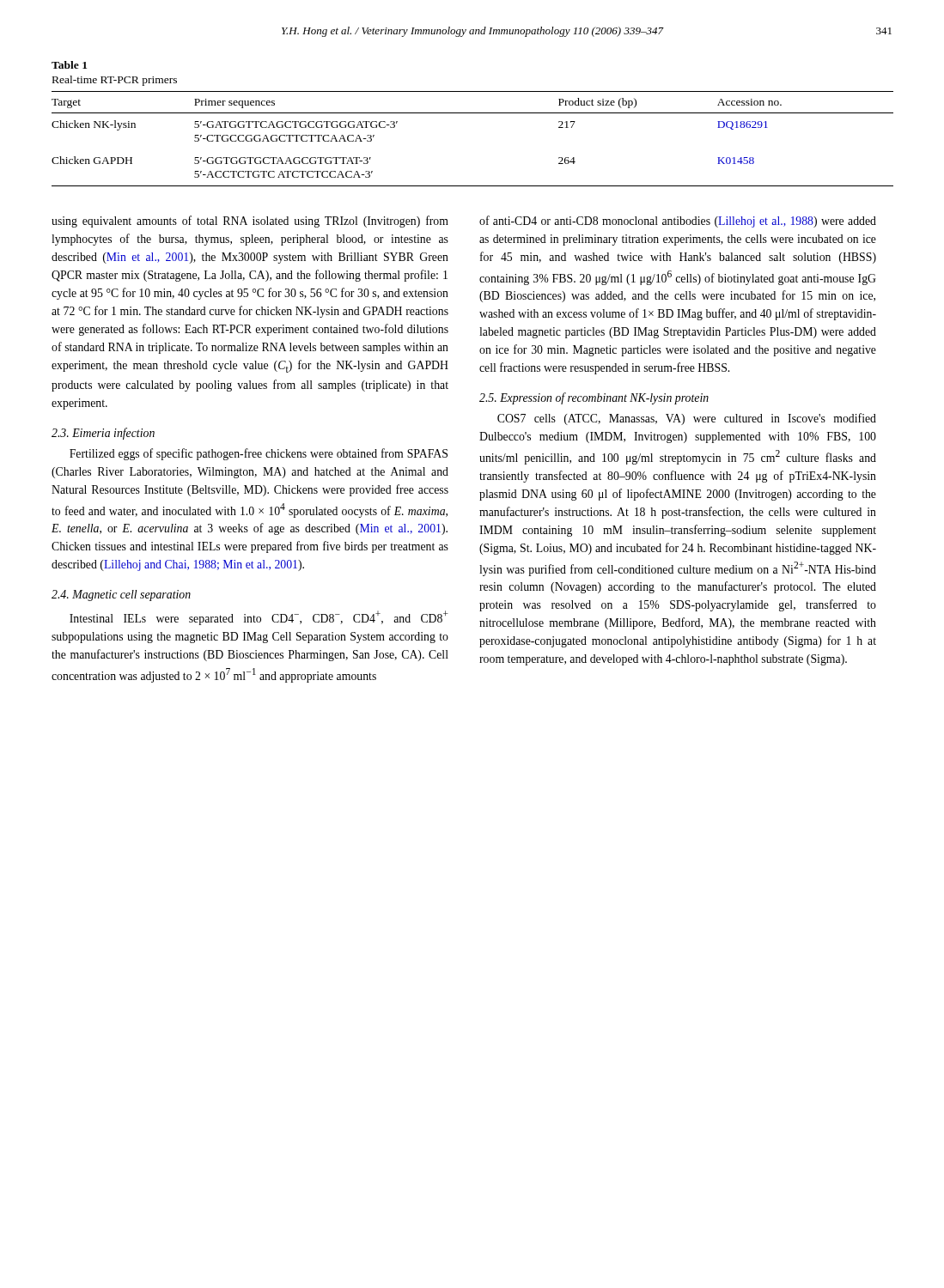Locate the block of text that opens with "using equivalent amounts of total"
This screenshot has height=1288, width=944.
pyautogui.click(x=250, y=313)
